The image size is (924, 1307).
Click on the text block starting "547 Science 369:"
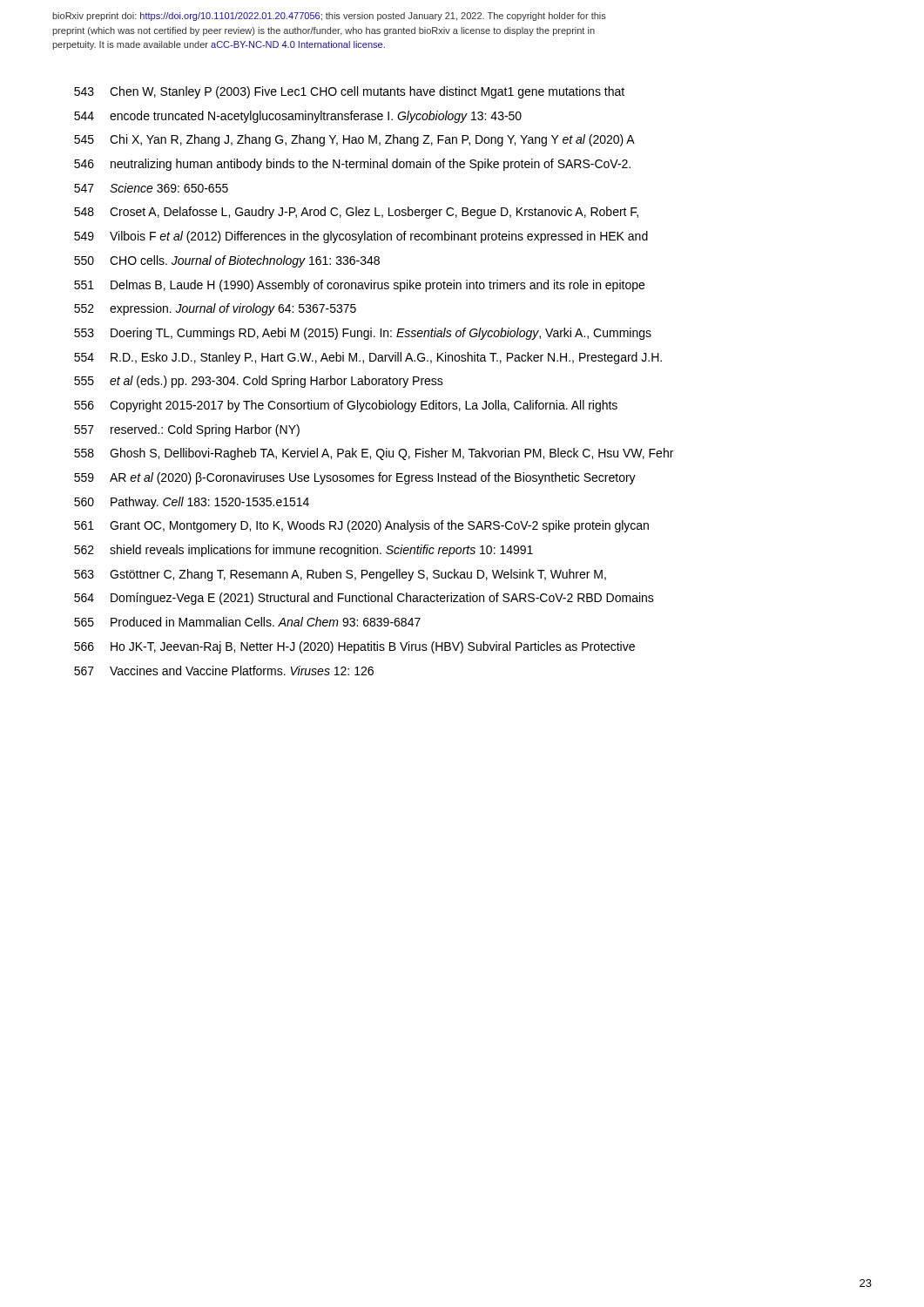click(151, 188)
